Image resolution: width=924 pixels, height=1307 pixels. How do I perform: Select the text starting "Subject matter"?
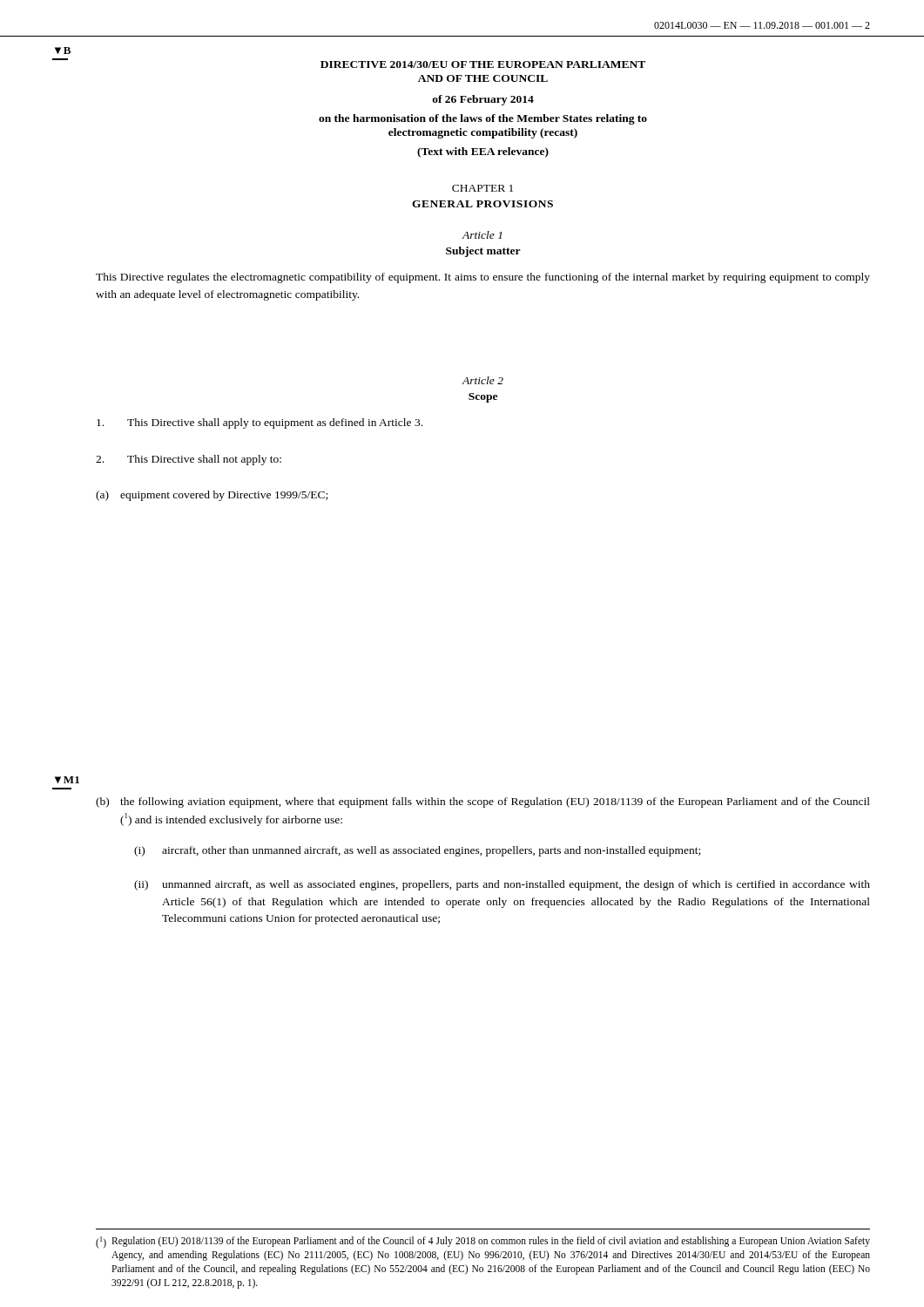[x=483, y=251]
